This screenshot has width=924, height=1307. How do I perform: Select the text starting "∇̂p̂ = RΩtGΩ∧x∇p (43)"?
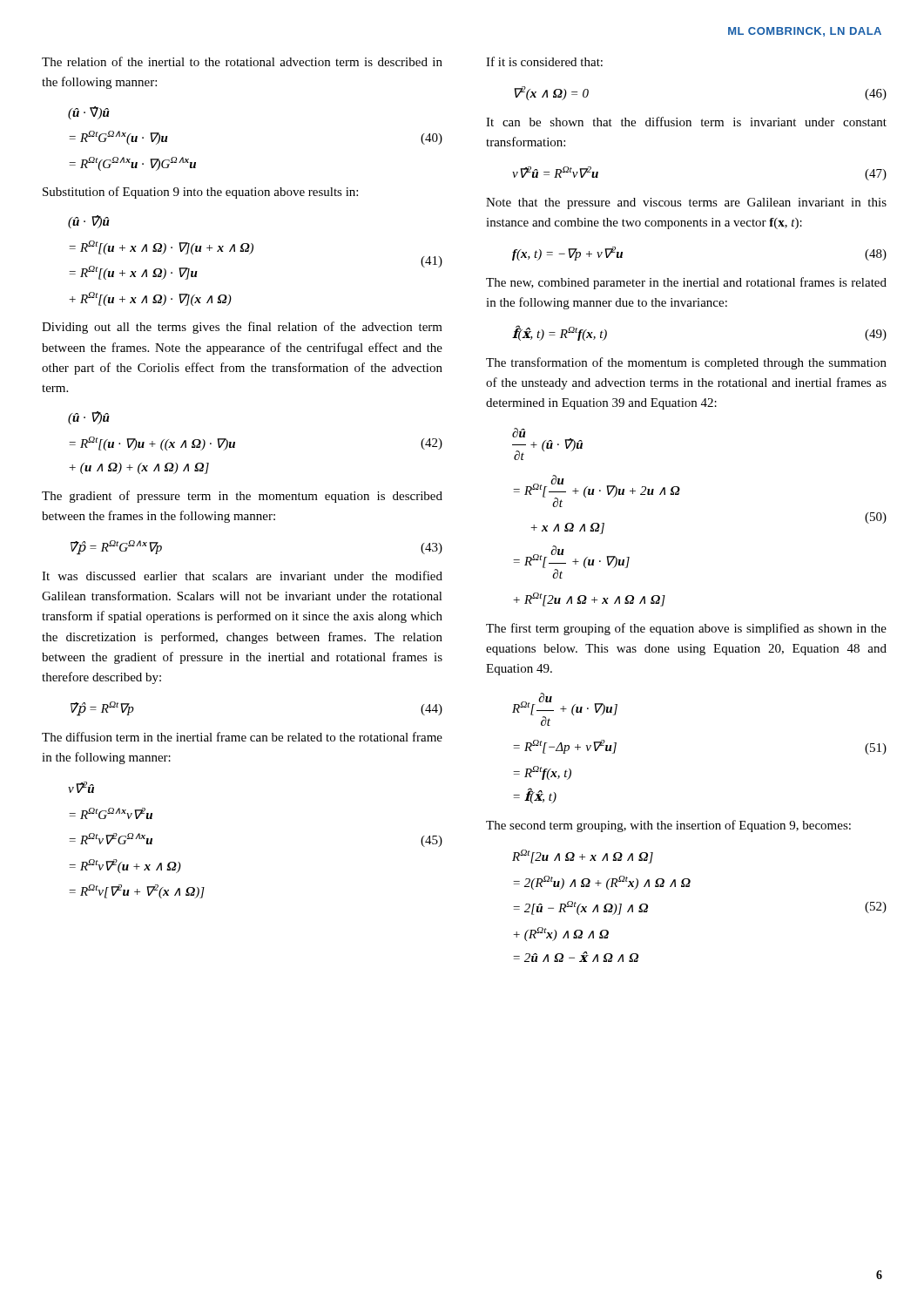(x=109, y=546)
